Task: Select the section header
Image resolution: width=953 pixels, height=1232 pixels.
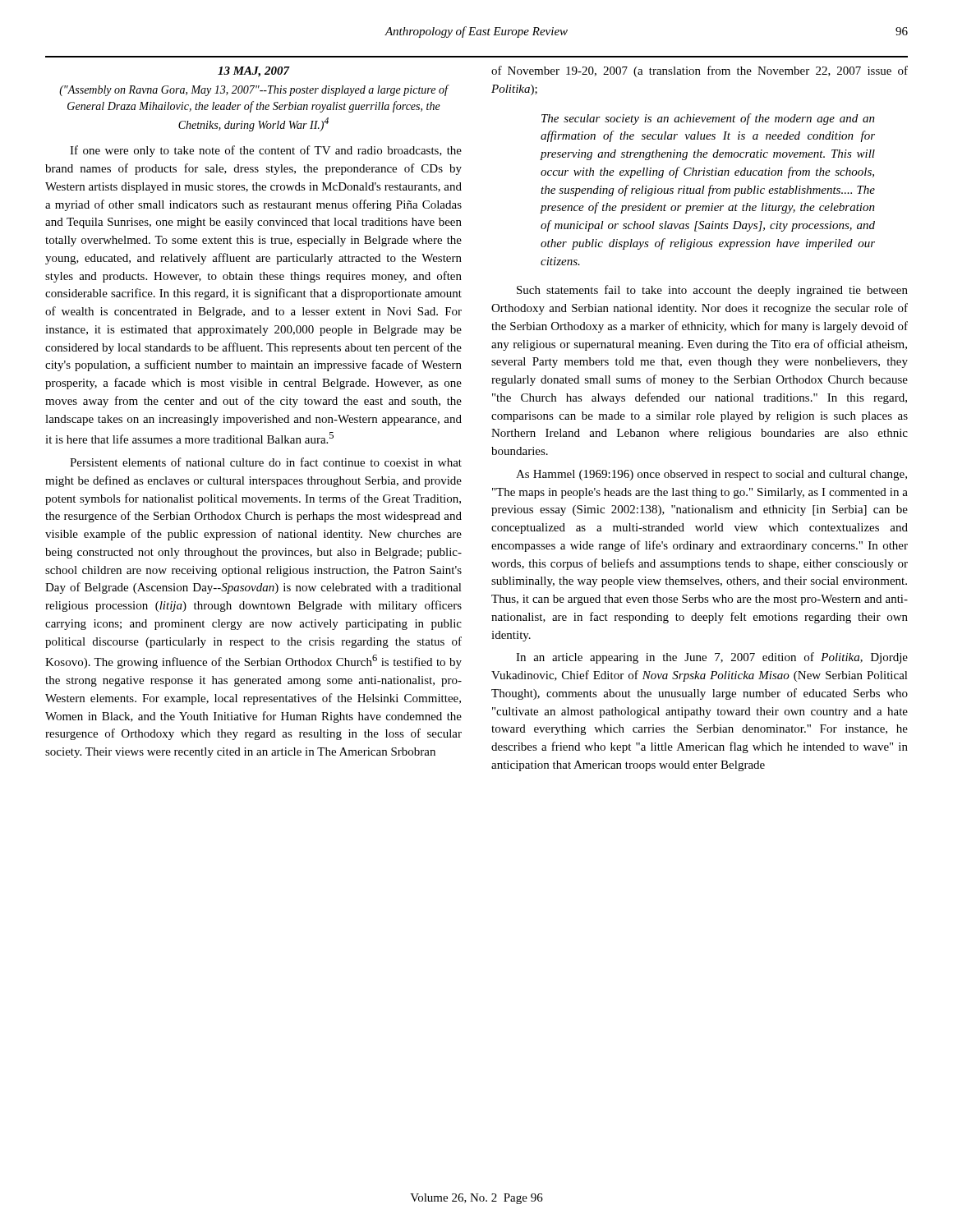Action: click(x=253, y=71)
